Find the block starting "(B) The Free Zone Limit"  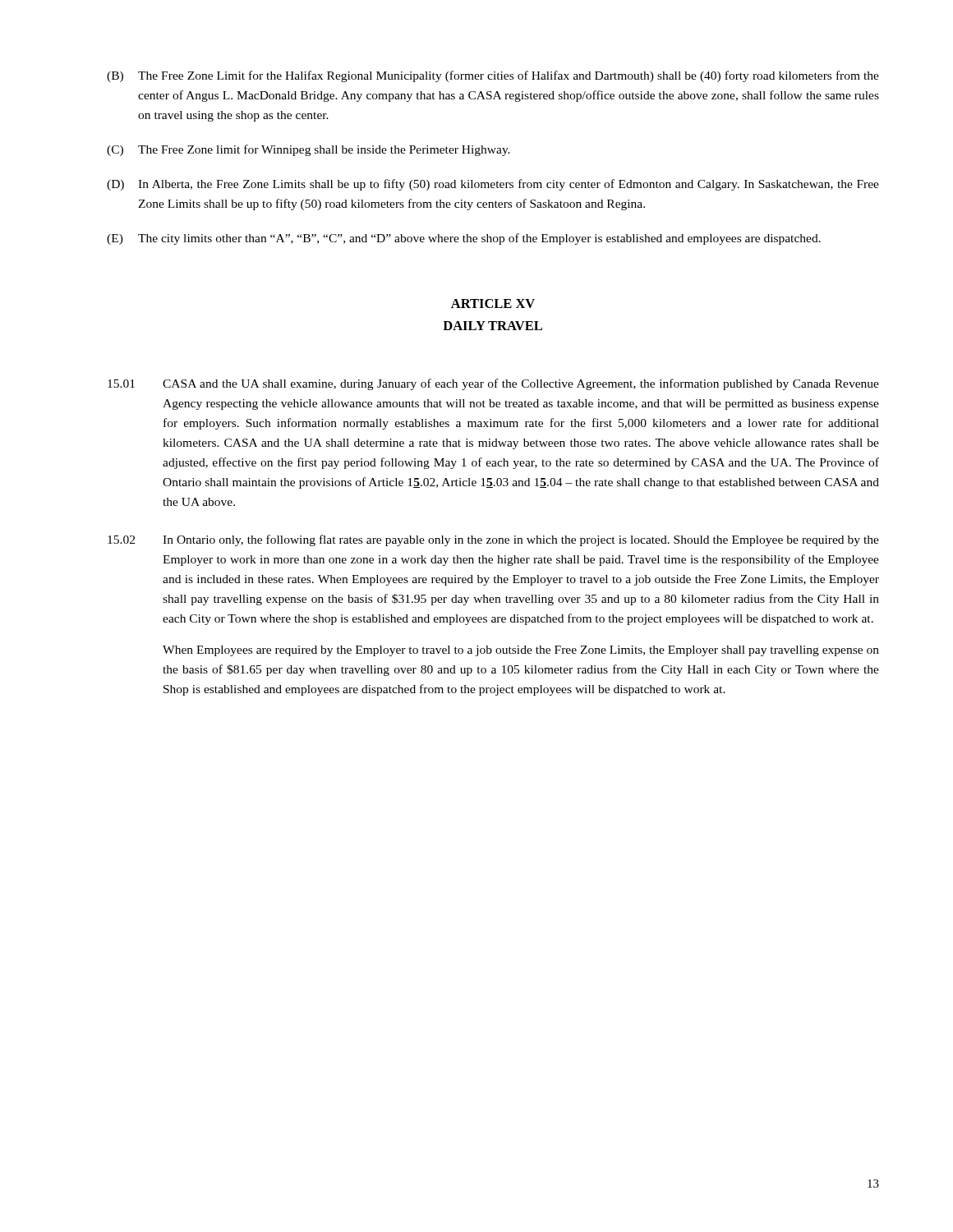493,95
